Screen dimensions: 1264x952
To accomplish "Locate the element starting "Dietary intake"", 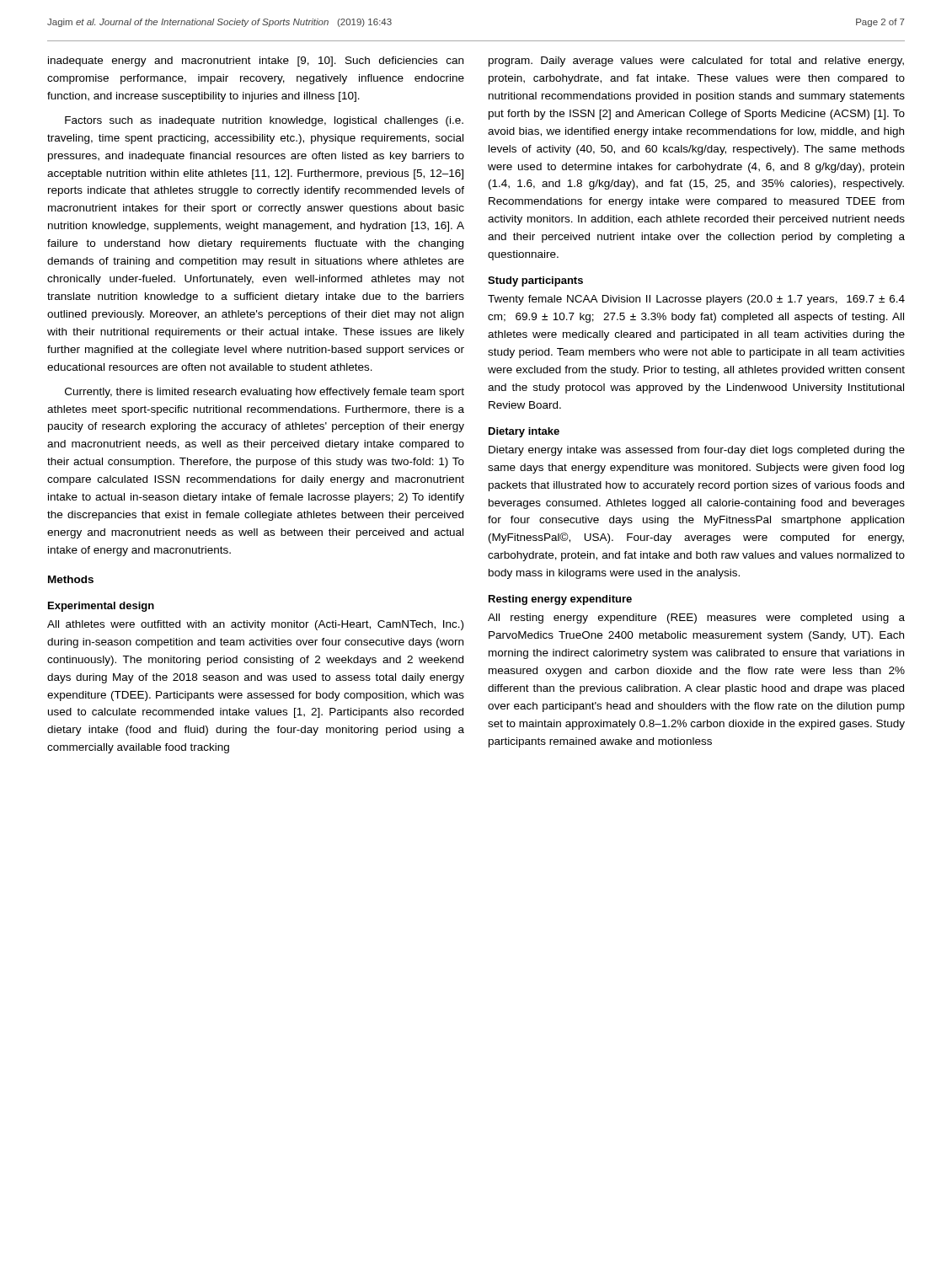I will (x=524, y=431).
